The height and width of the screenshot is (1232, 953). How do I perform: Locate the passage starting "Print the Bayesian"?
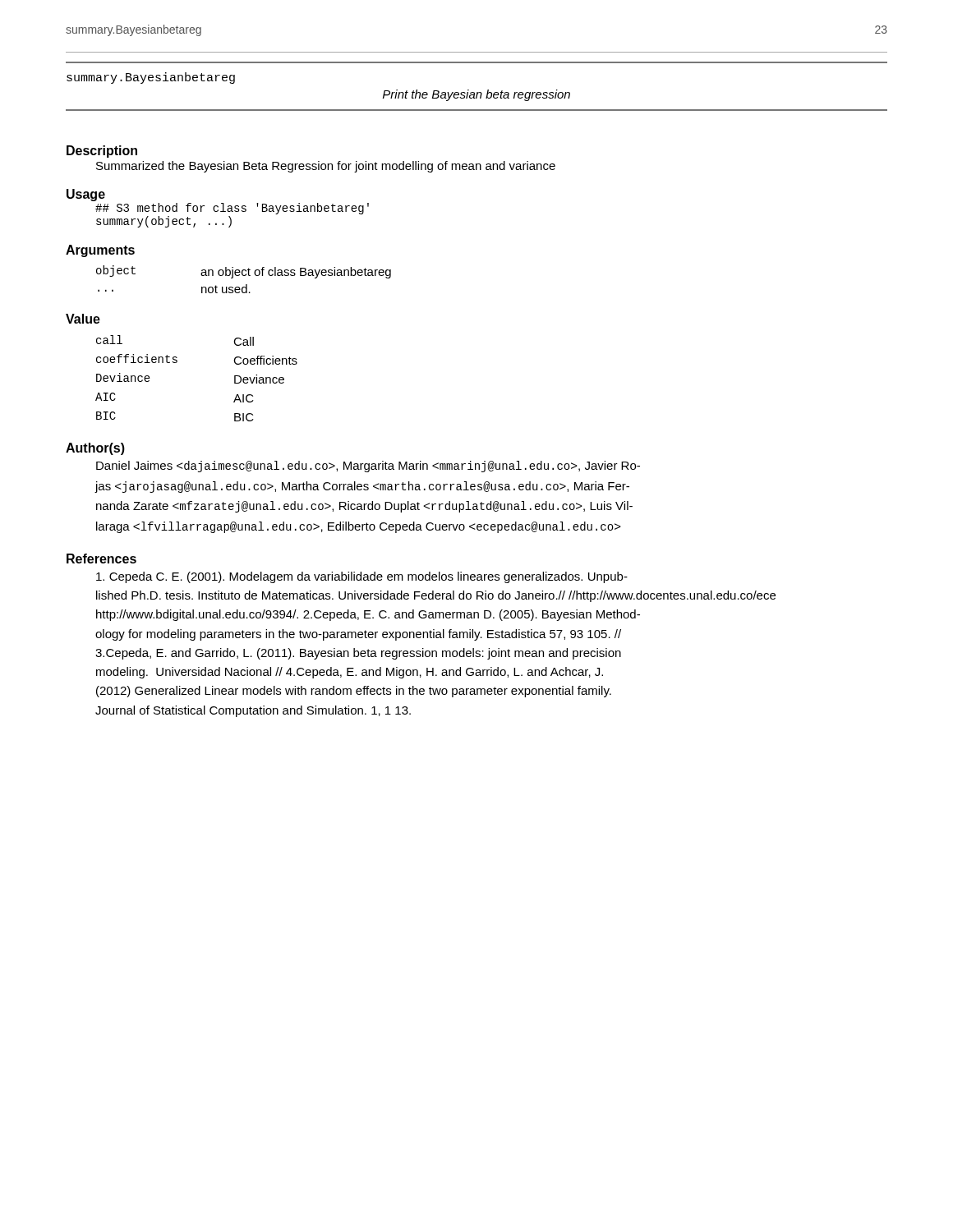tap(476, 94)
